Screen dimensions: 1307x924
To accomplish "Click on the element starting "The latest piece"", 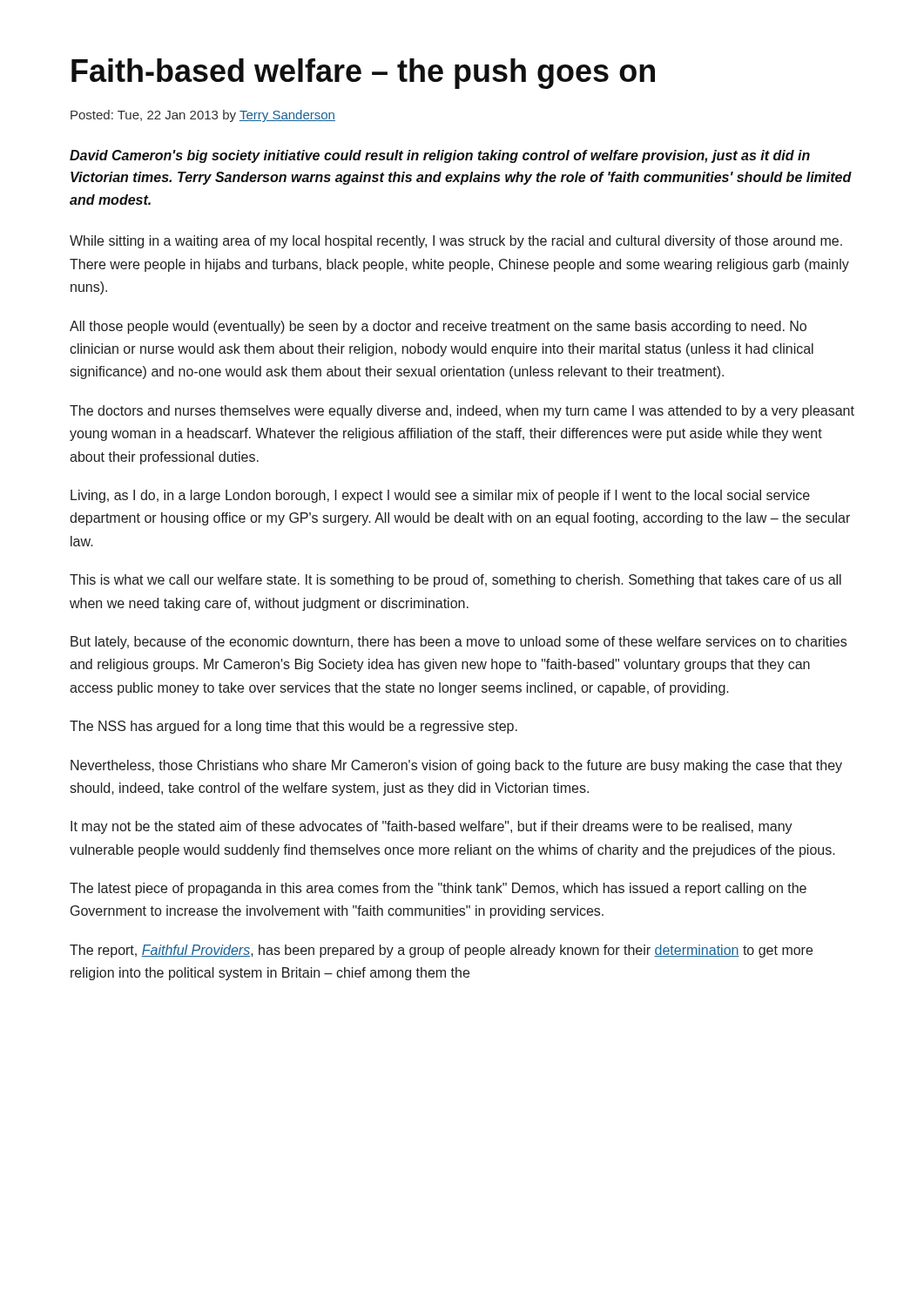I will click(438, 900).
